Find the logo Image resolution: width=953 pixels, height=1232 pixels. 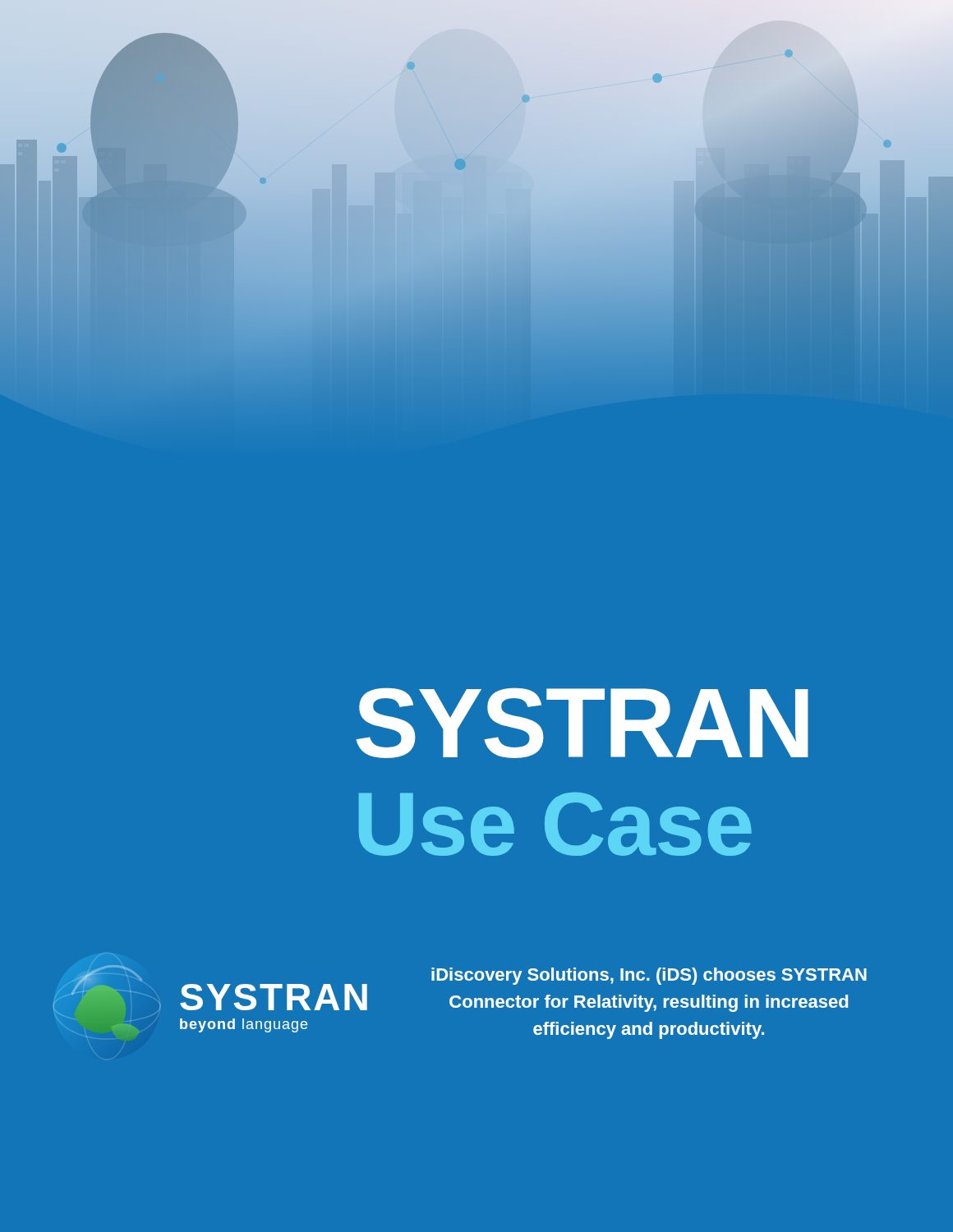210,1006
